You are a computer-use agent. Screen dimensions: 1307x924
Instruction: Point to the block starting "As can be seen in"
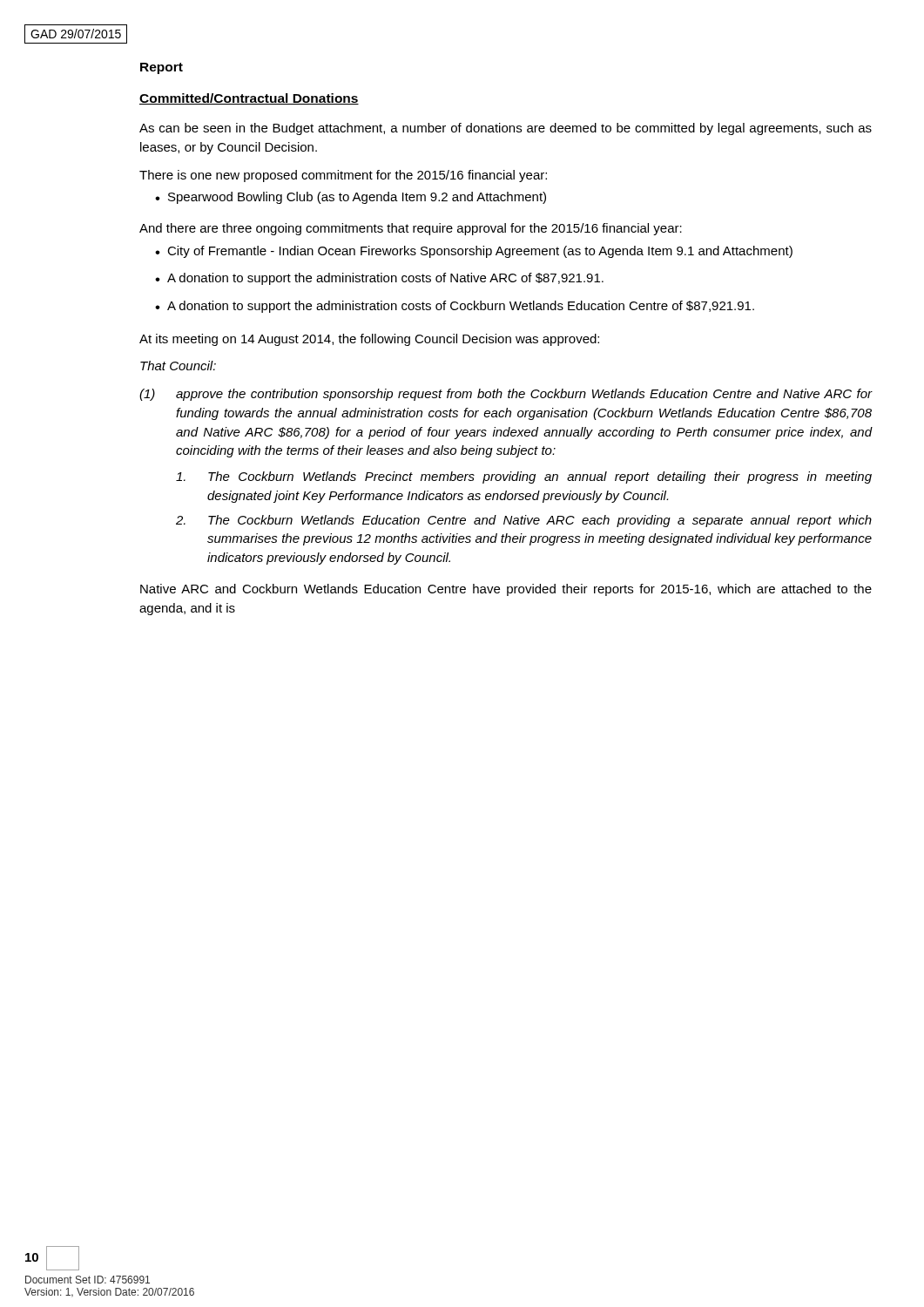point(506,137)
